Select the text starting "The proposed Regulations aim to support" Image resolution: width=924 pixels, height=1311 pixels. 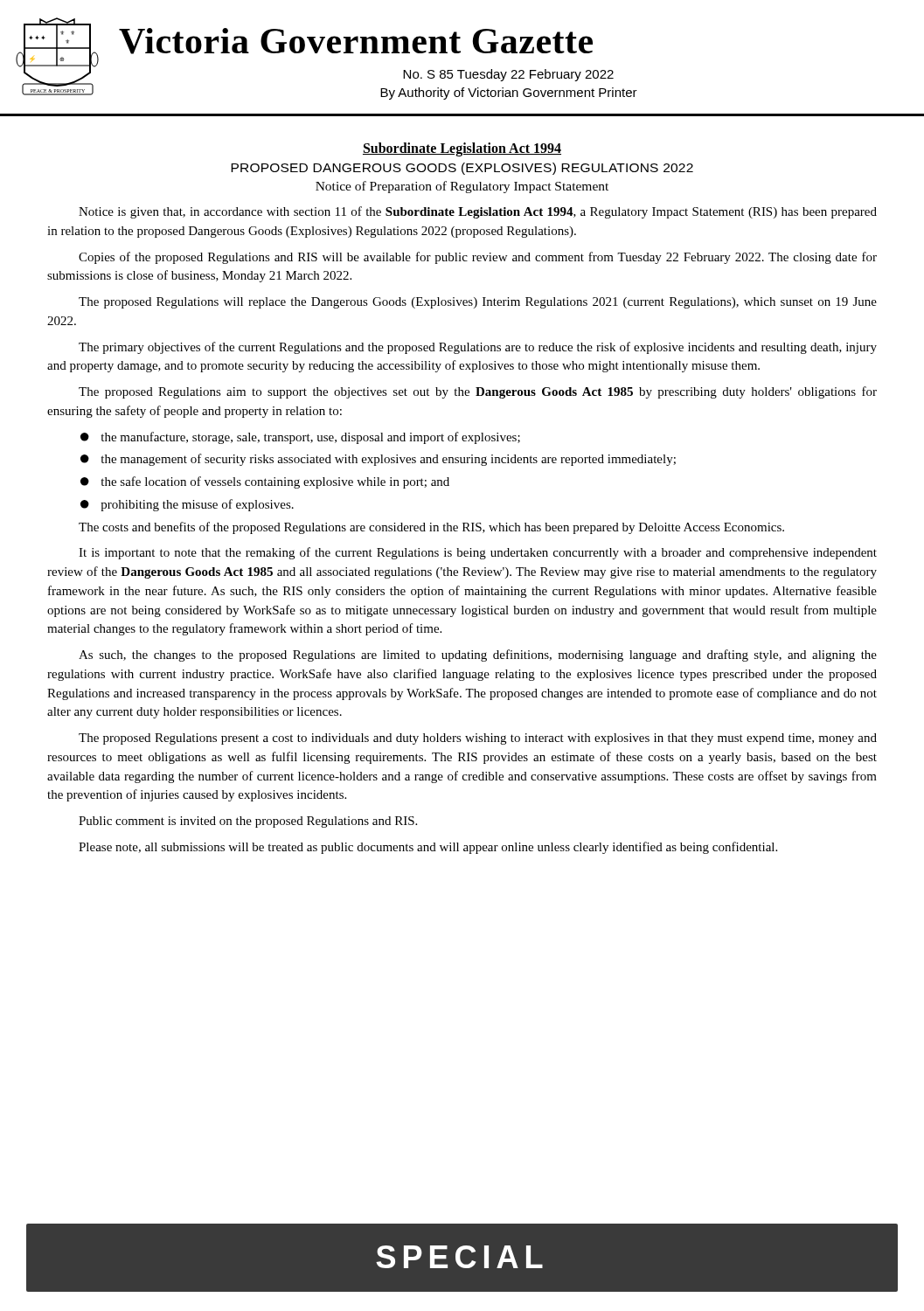click(462, 402)
